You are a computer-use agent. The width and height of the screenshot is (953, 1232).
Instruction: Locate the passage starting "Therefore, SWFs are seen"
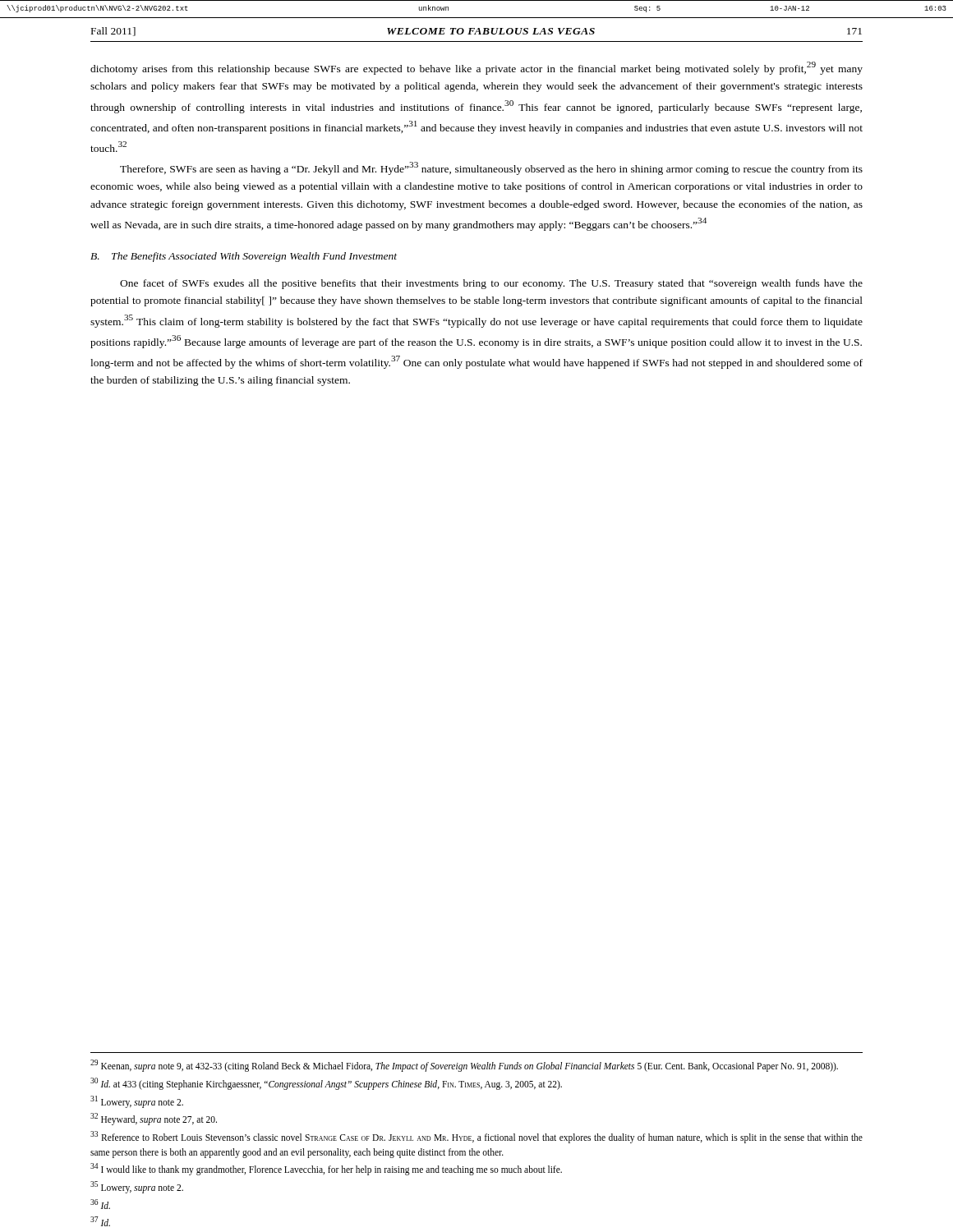476,195
